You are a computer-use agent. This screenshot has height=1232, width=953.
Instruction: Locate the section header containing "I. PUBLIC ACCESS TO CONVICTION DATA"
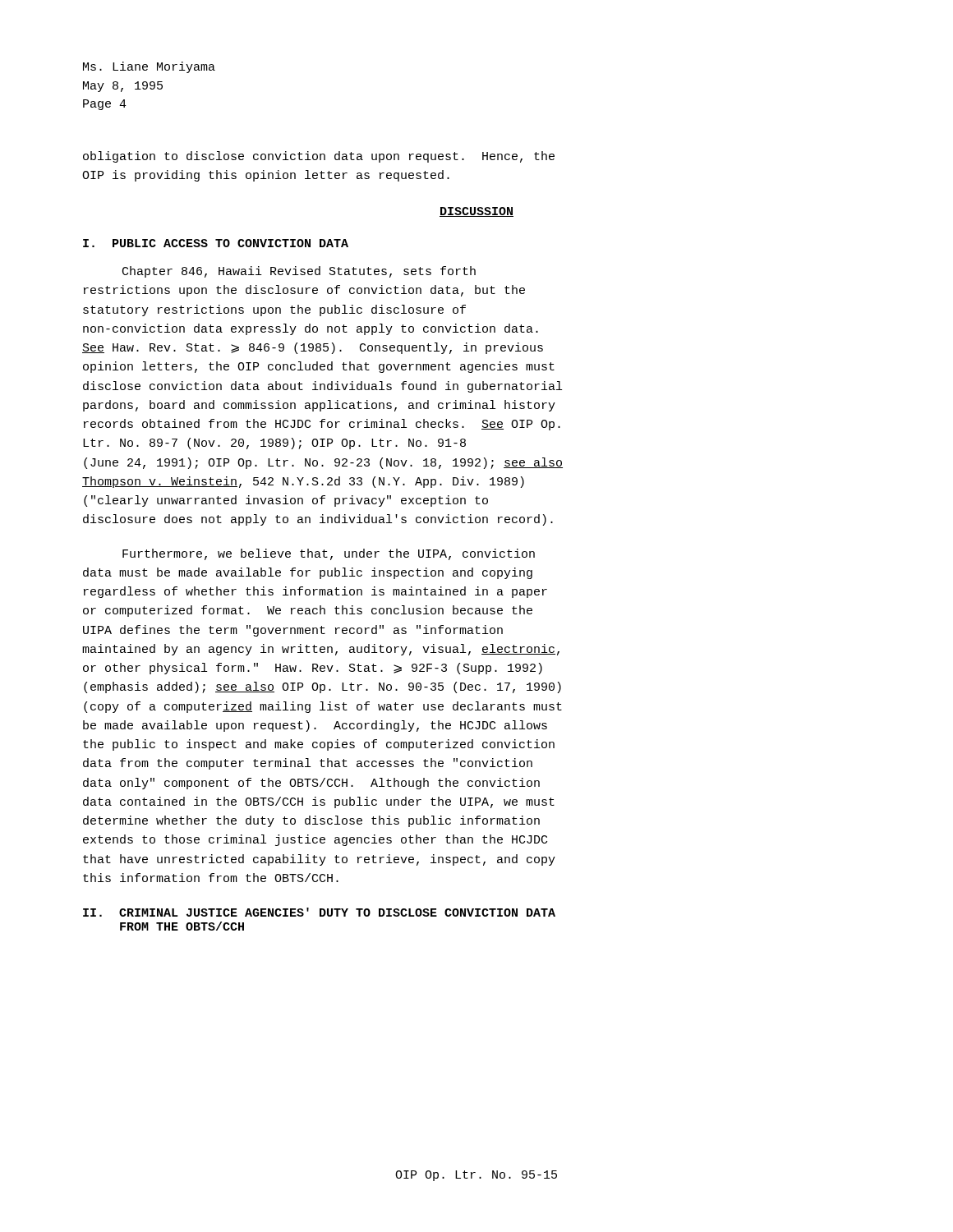(x=215, y=244)
